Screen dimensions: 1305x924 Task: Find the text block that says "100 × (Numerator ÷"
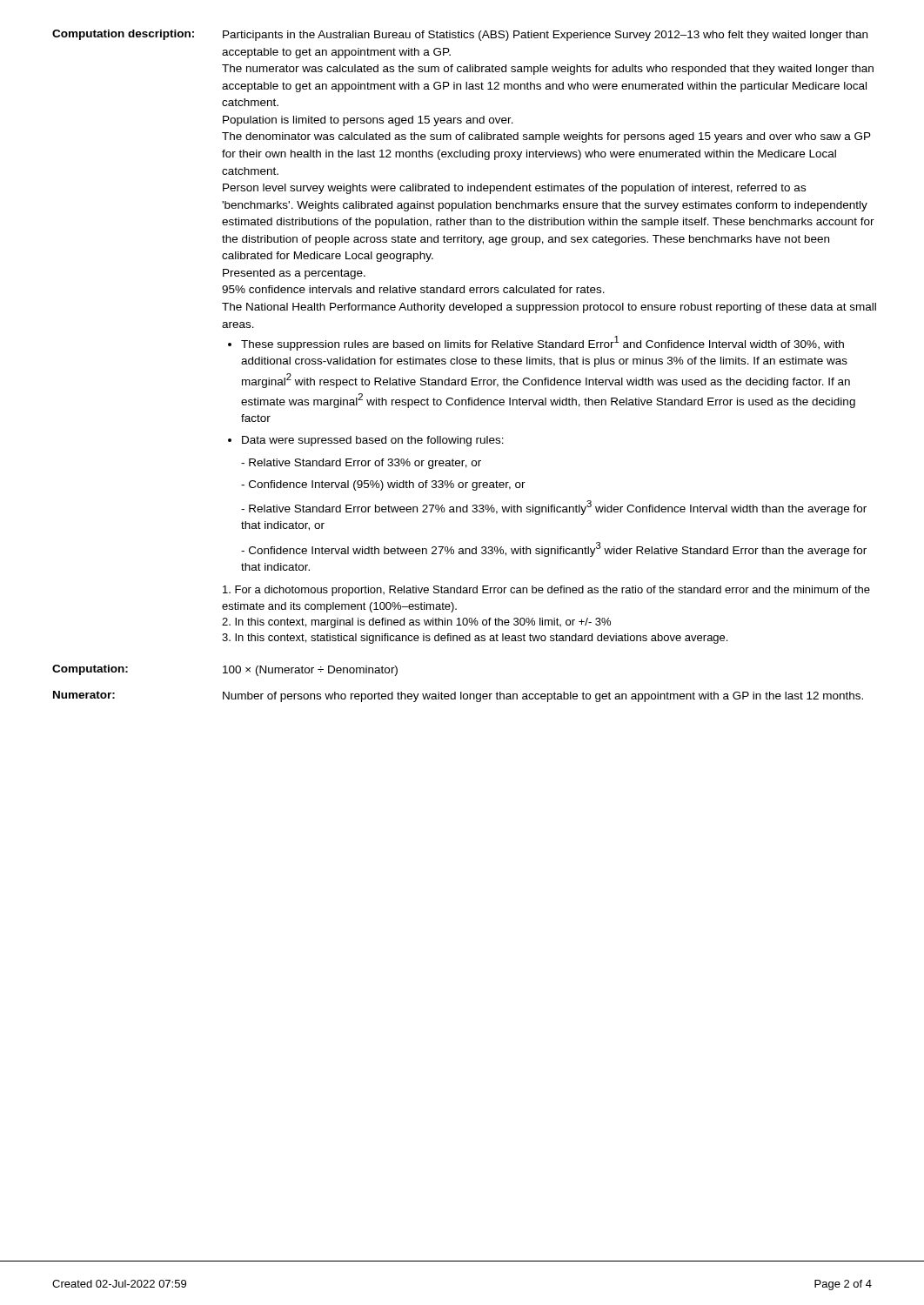coord(310,670)
